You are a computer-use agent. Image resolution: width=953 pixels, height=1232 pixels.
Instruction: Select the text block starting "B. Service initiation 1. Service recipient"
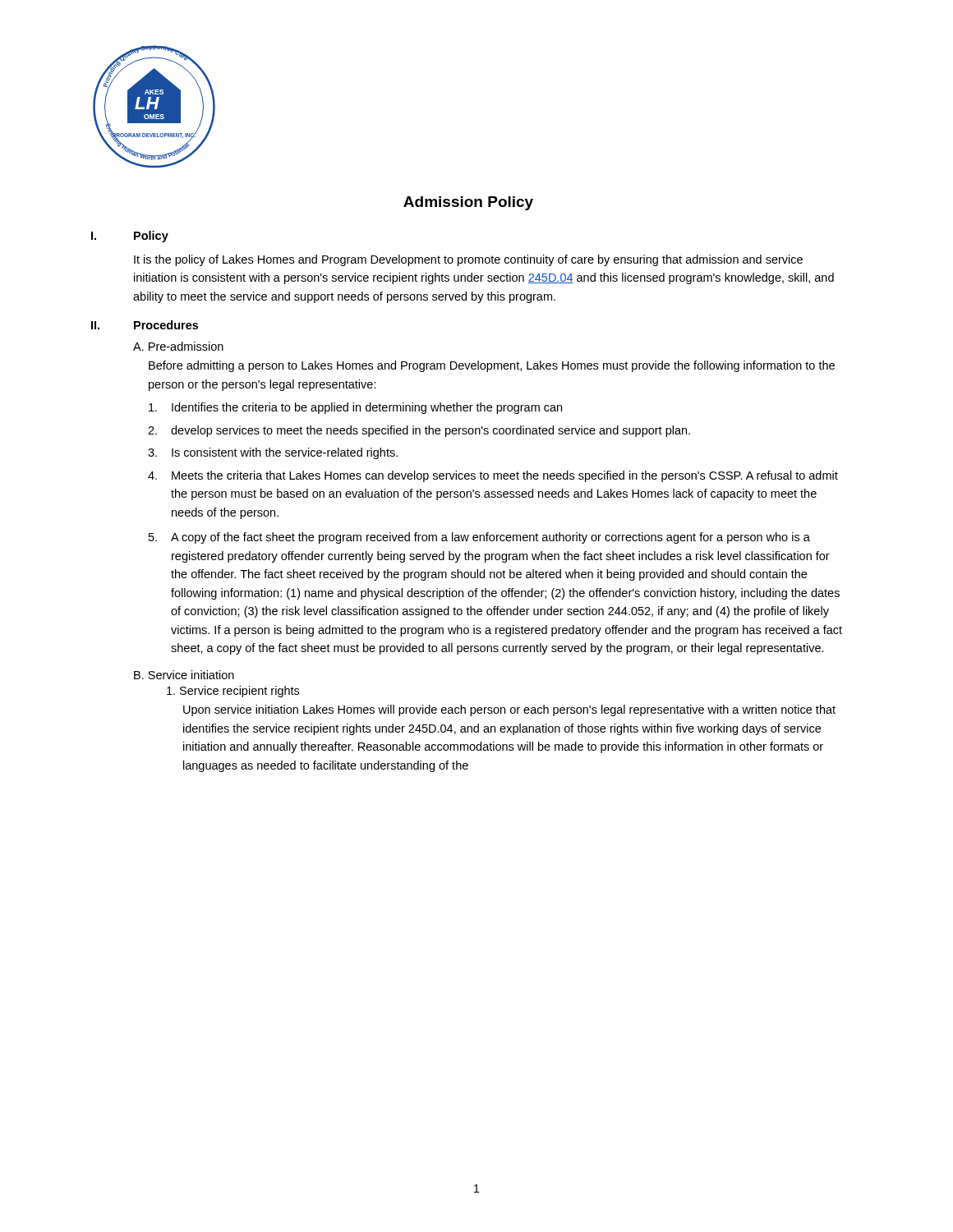490,722
